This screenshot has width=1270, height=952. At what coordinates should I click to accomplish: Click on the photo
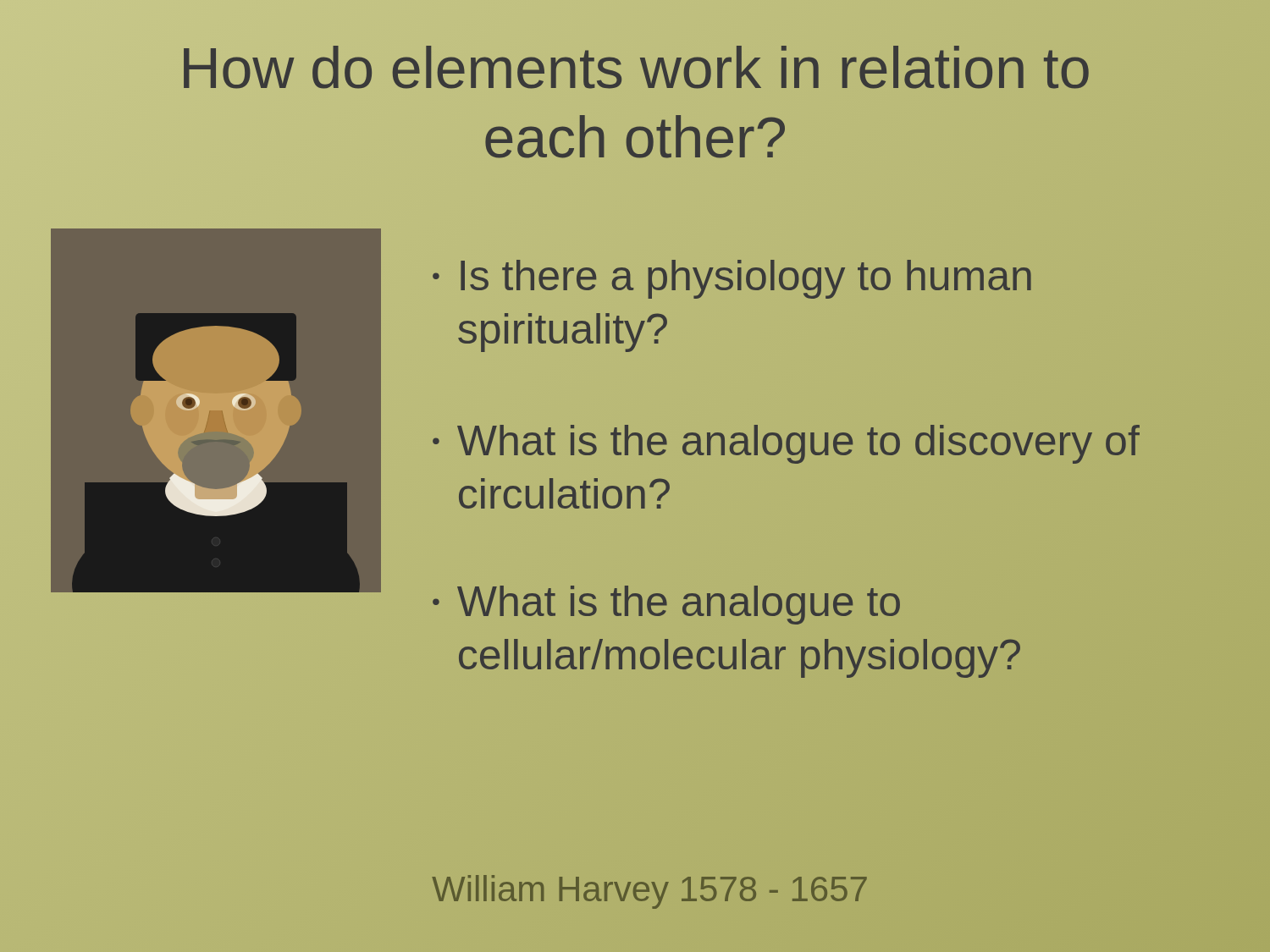216,410
